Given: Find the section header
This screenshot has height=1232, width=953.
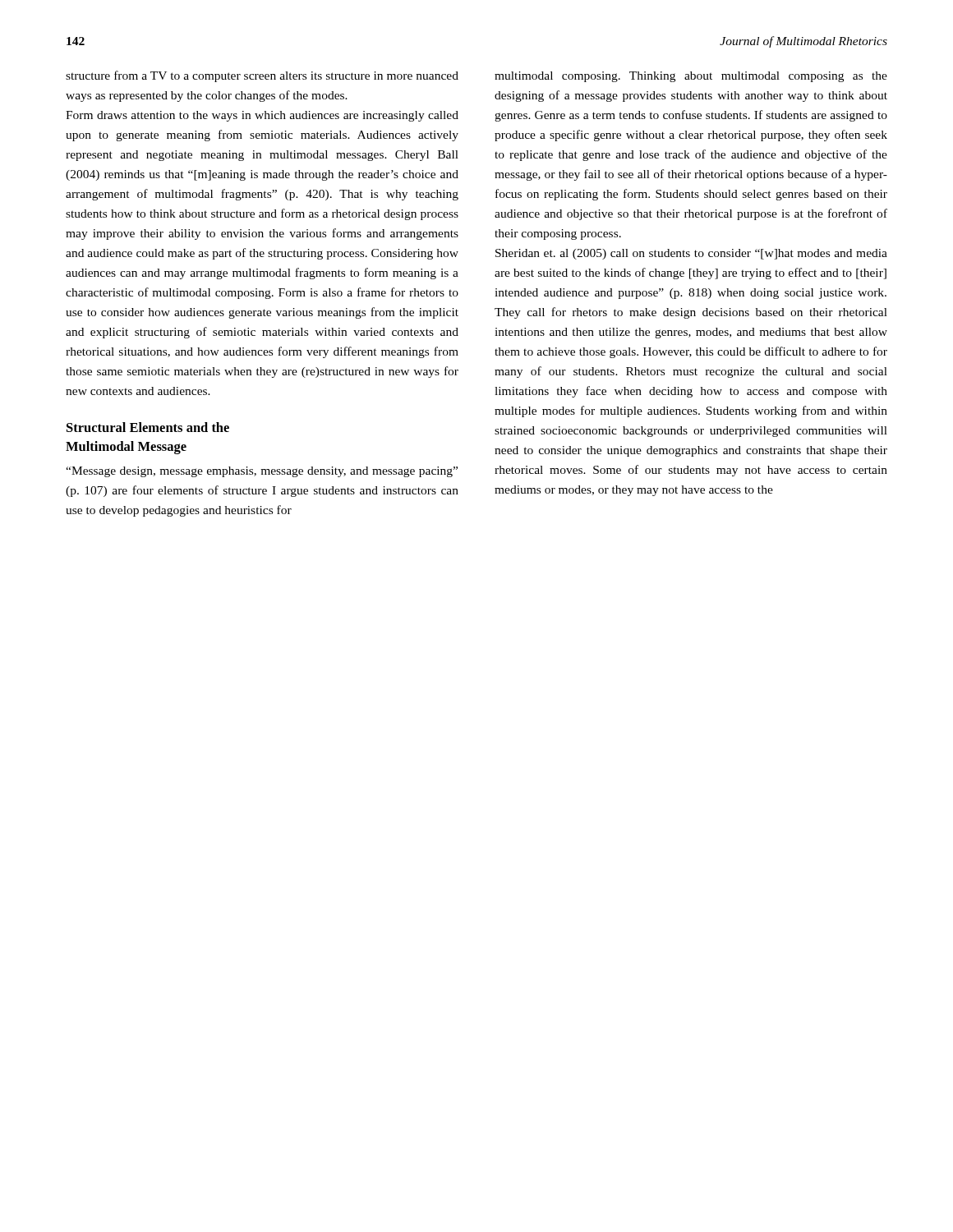Looking at the screenshot, I should pos(148,437).
